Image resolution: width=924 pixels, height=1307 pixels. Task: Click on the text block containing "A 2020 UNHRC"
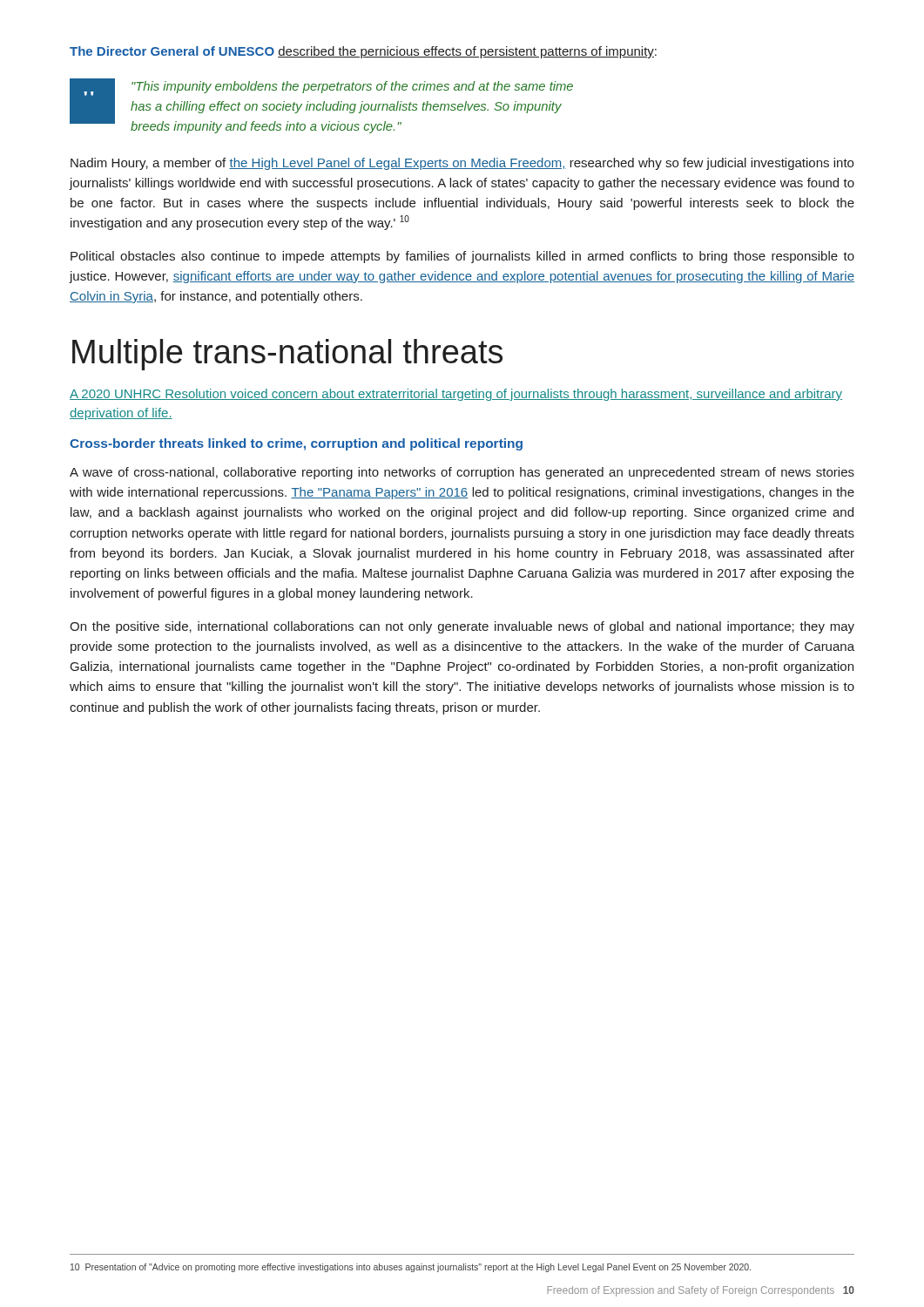pyautogui.click(x=456, y=403)
